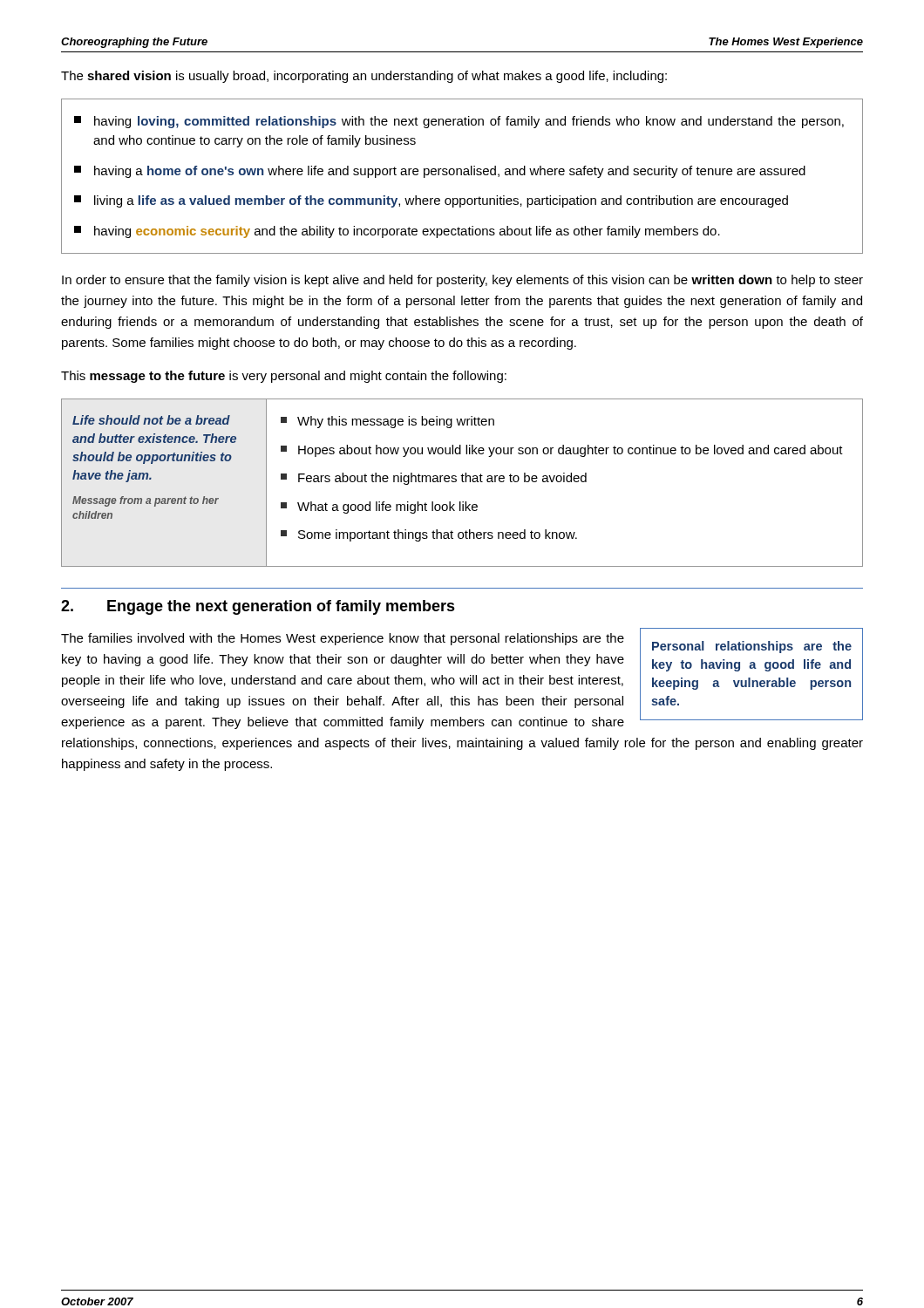The width and height of the screenshot is (924, 1308).
Task: Point to the block beginning "having loving, committed relationships with the next"
Action: [459, 131]
